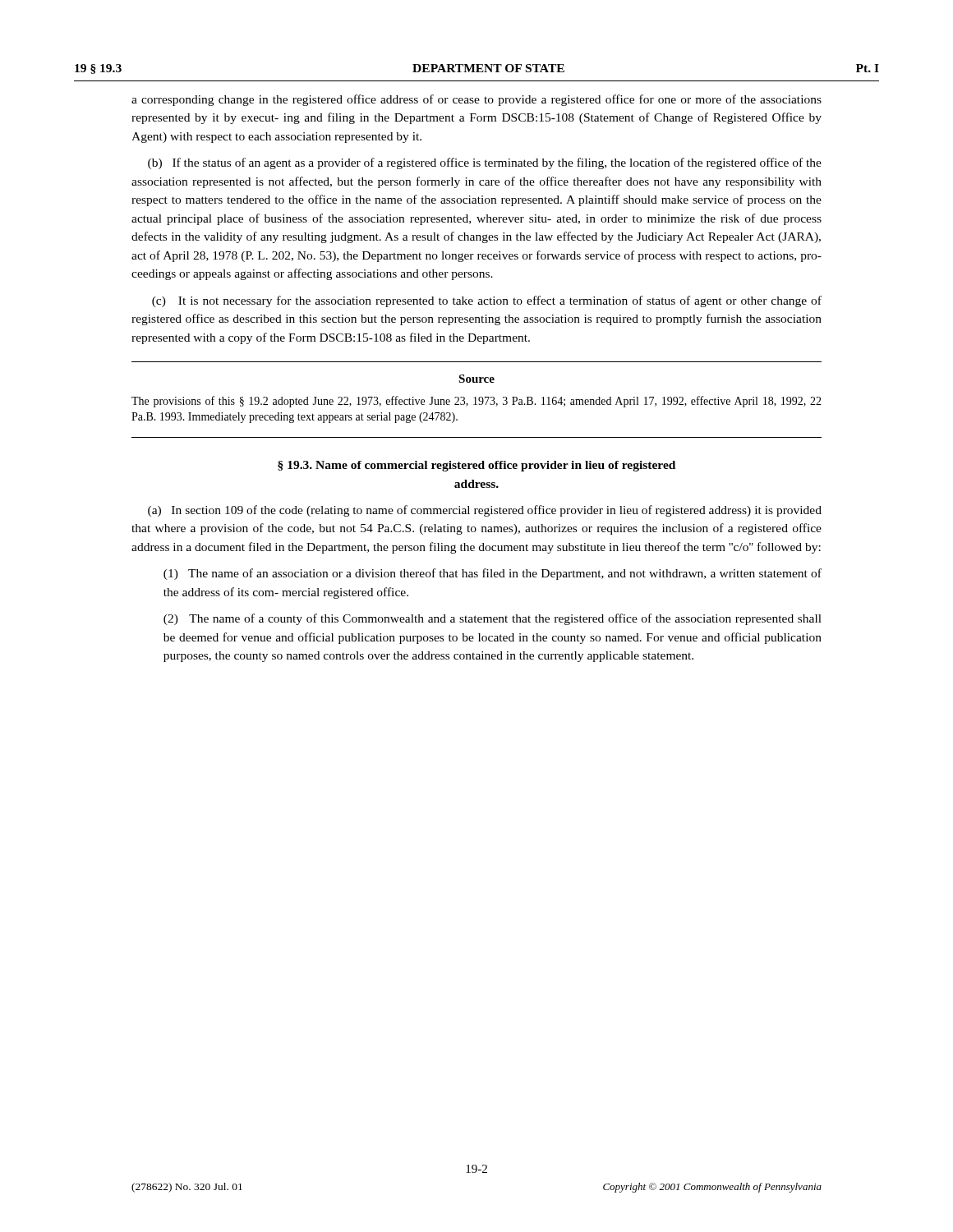The image size is (953, 1232).
Task: Find the region starting "The provisions of this"
Action: click(x=476, y=409)
